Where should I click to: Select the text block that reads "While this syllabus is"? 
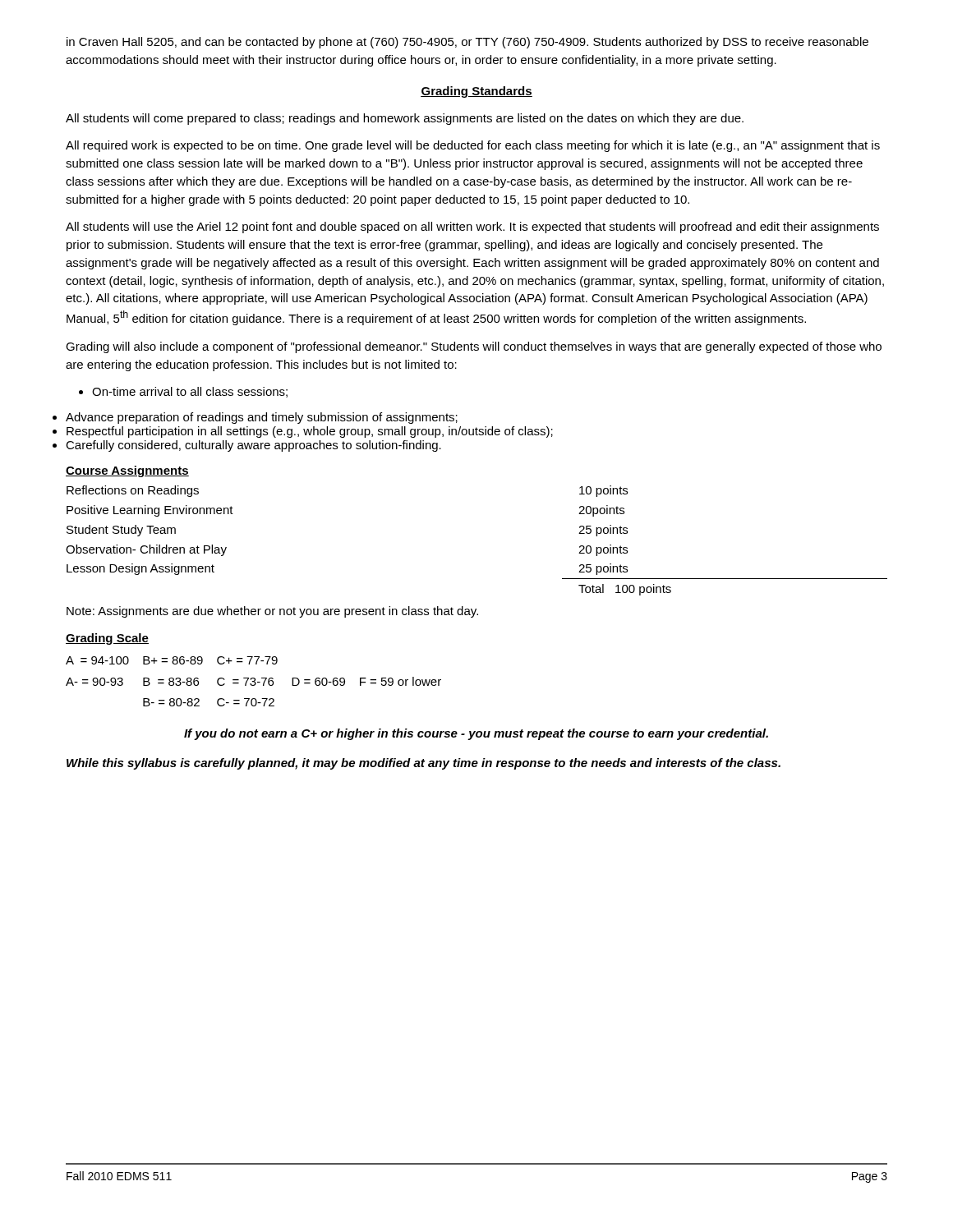[476, 763]
